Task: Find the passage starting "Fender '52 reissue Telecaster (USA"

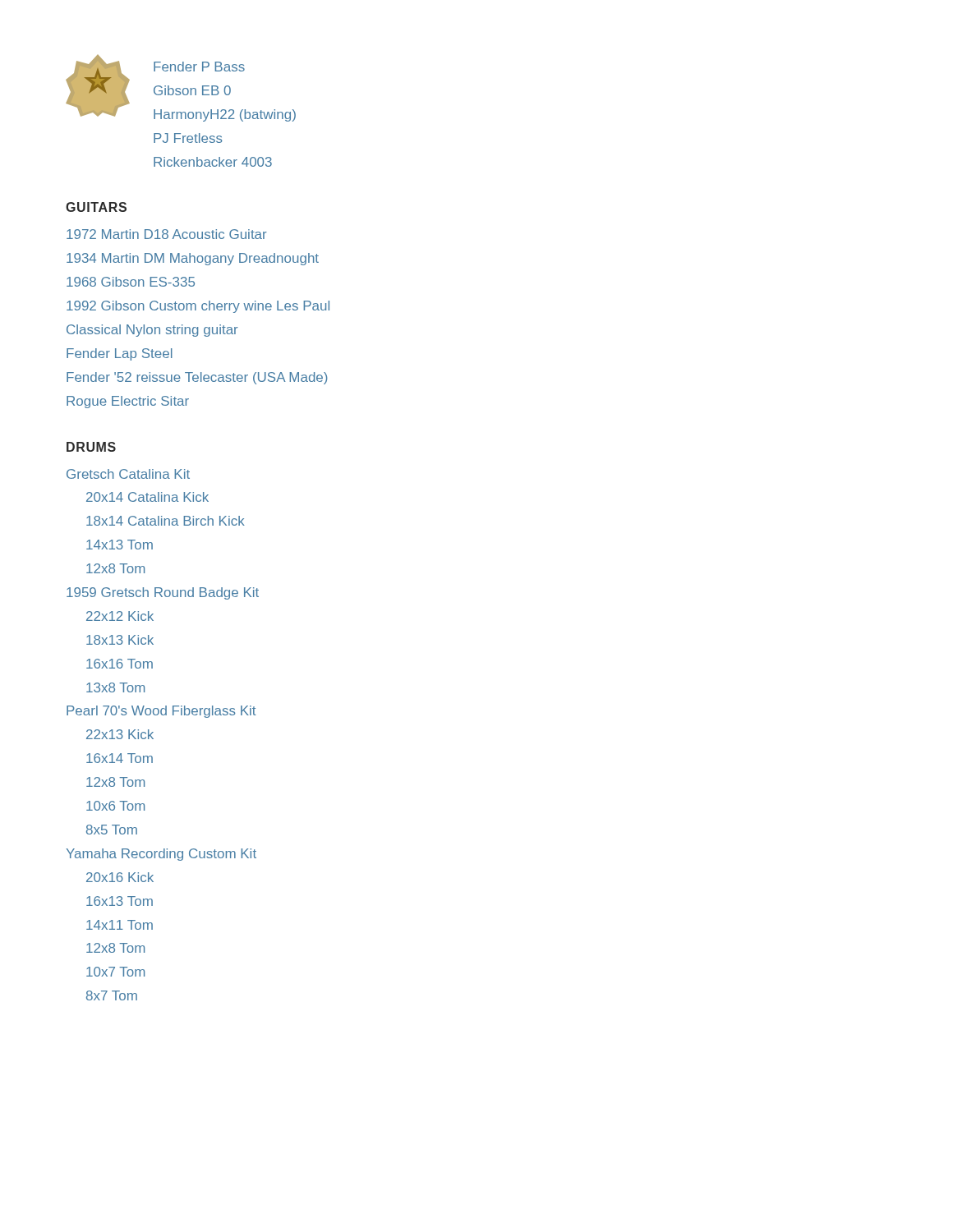Action: point(197,378)
